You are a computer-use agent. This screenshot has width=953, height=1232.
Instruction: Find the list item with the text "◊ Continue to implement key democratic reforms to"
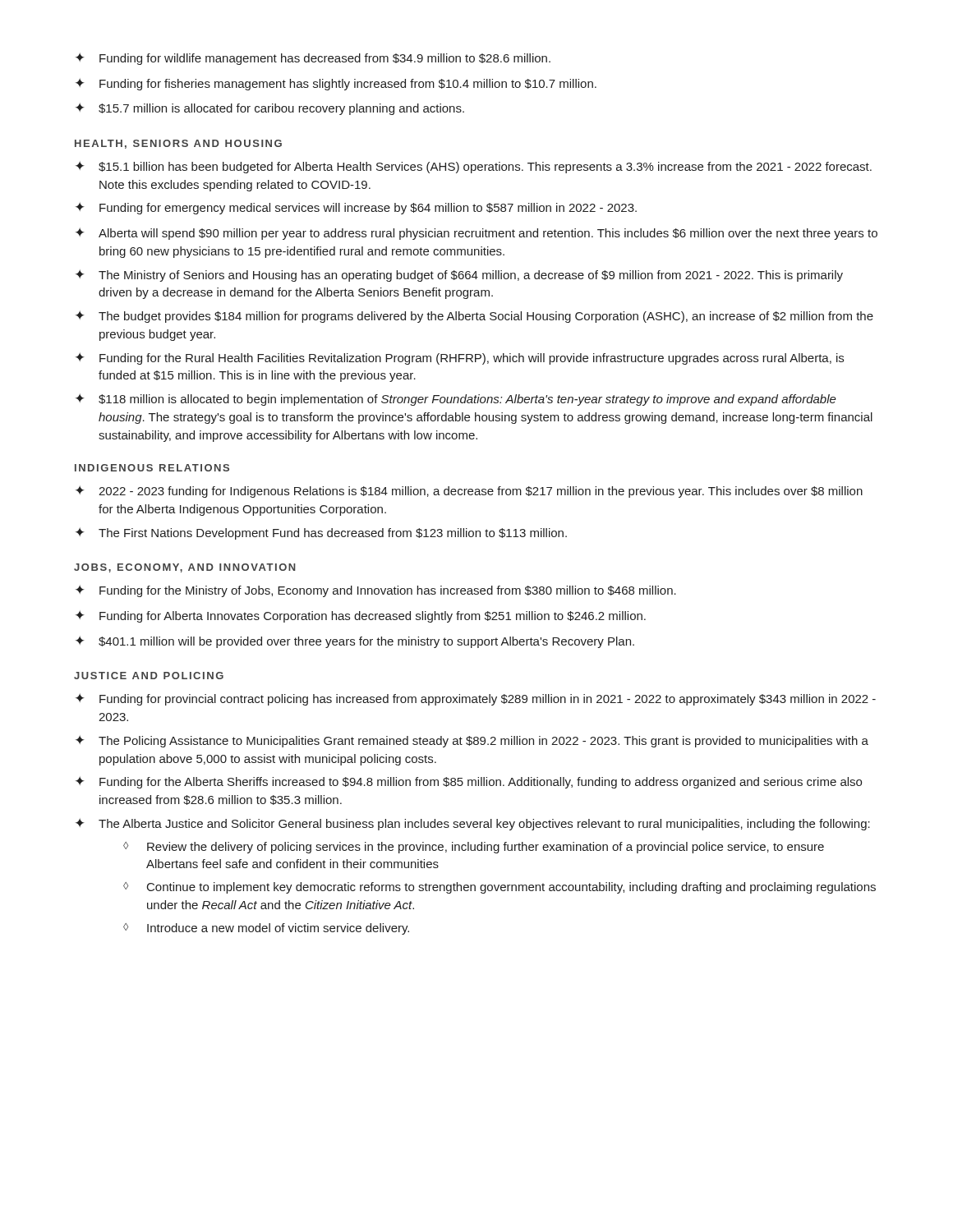pyautogui.click(x=501, y=896)
